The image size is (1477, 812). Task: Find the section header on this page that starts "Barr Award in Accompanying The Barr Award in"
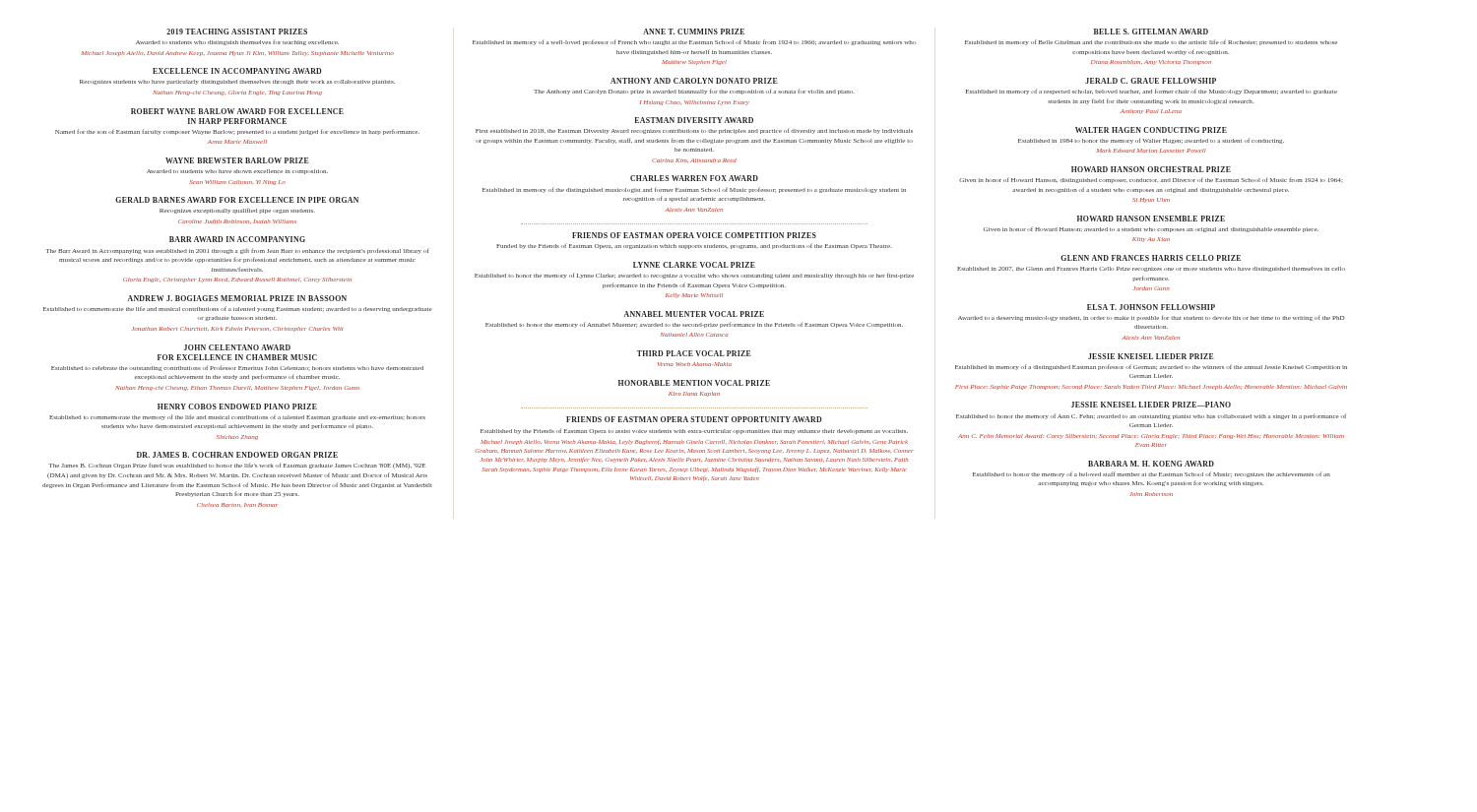237,260
